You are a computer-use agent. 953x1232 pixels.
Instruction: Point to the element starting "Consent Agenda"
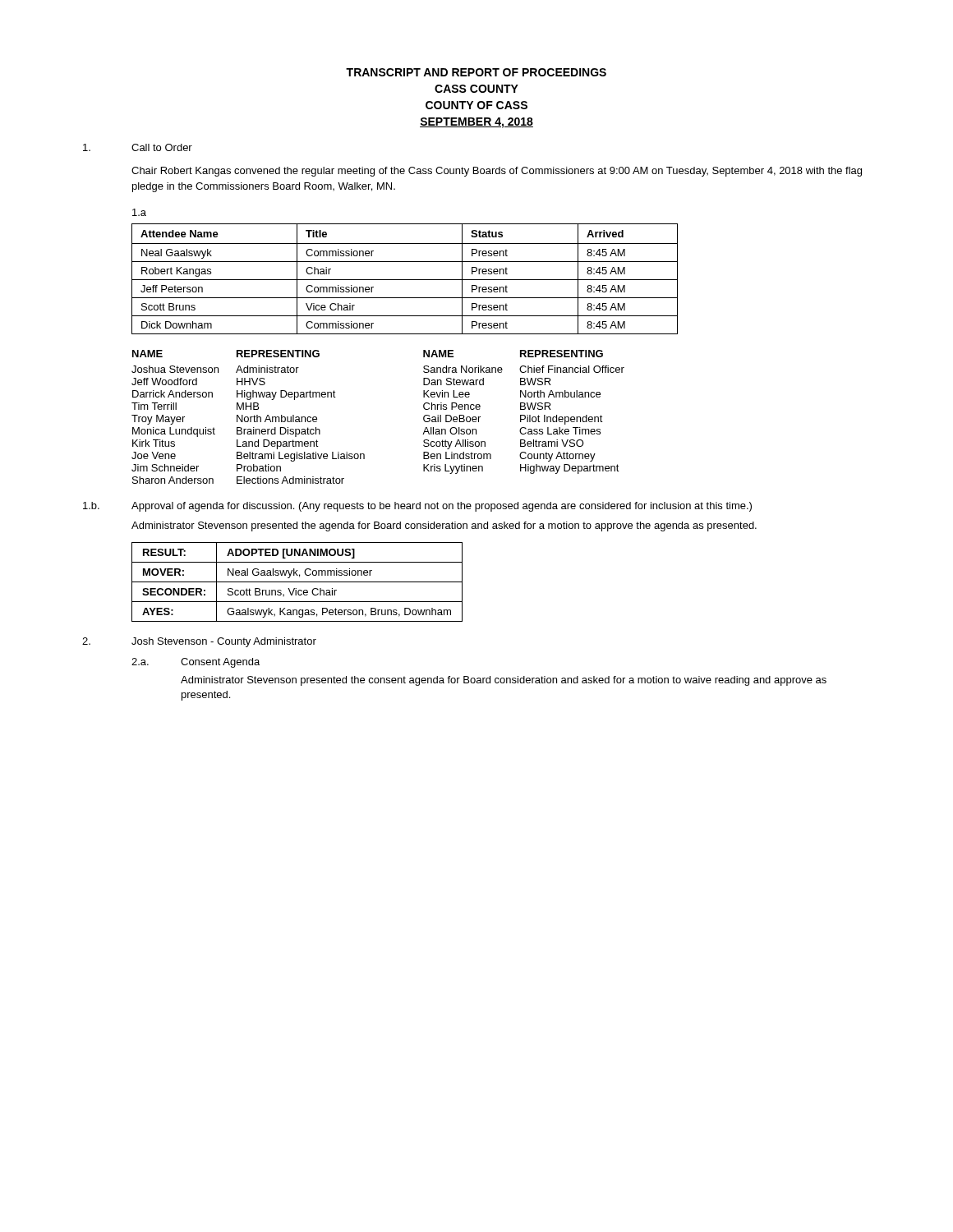click(x=220, y=661)
